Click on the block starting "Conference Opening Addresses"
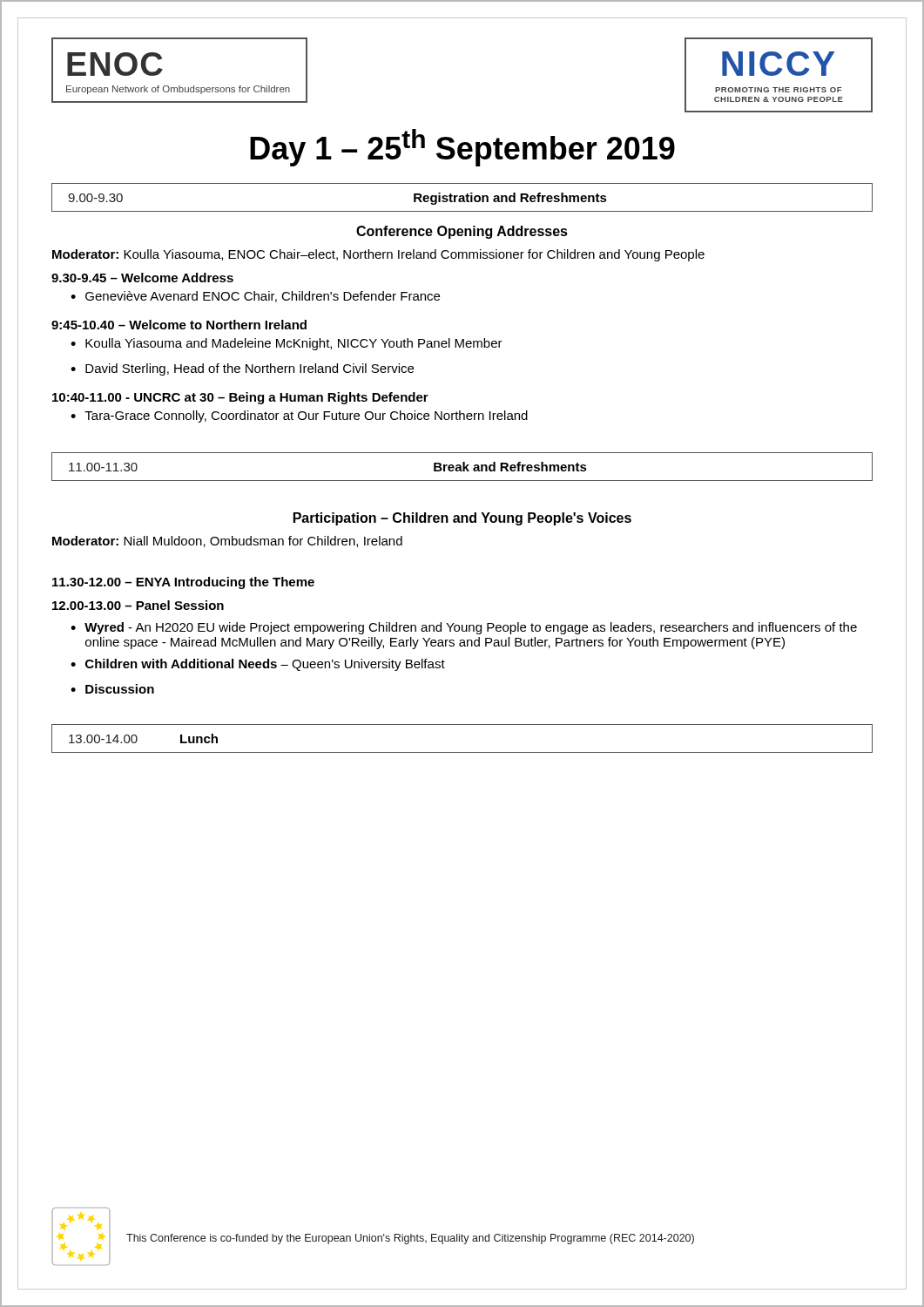Image resolution: width=924 pixels, height=1307 pixels. 462,231
